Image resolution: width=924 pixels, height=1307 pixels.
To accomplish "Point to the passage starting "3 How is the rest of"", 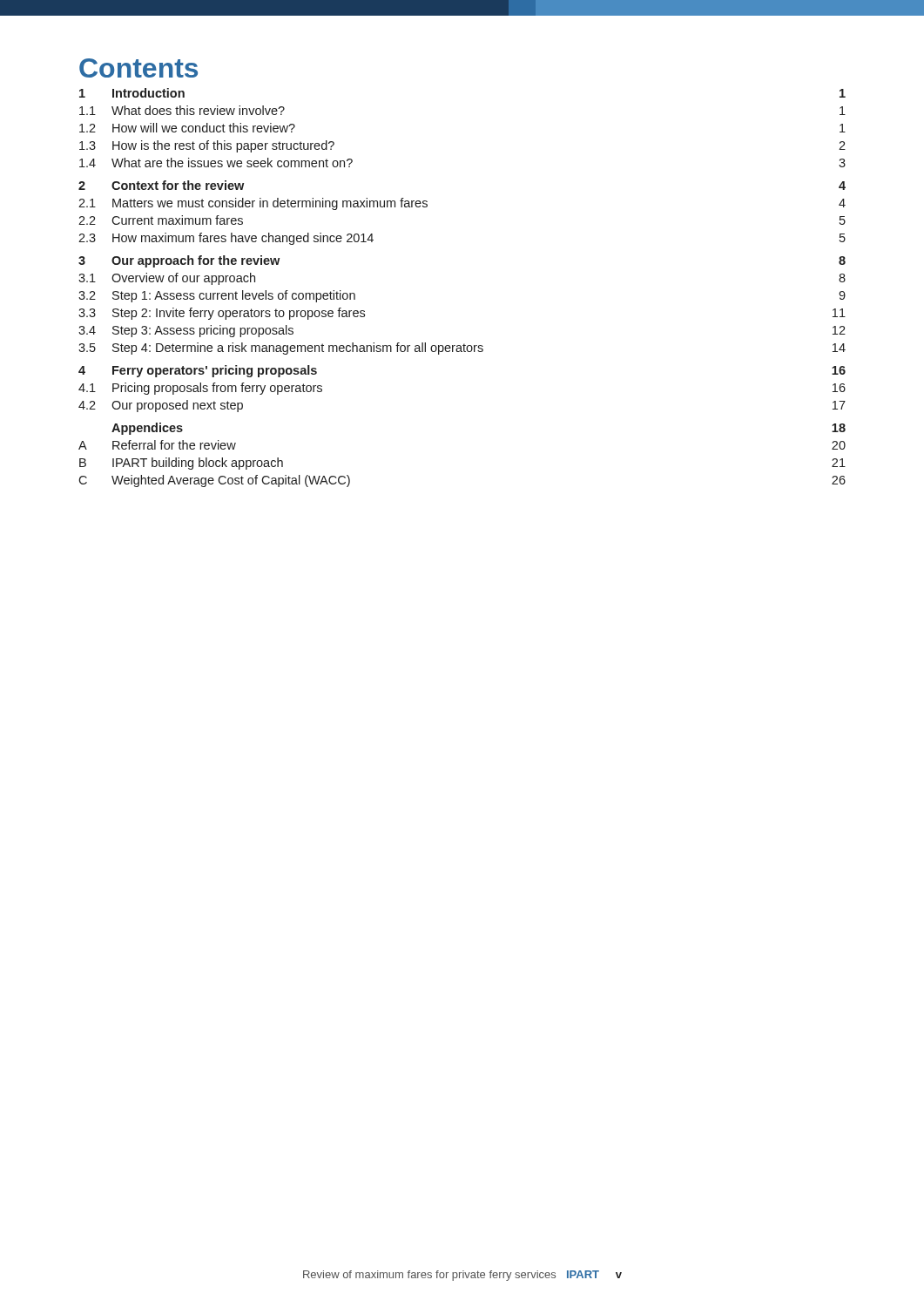I will pyautogui.click(x=224, y=146).
